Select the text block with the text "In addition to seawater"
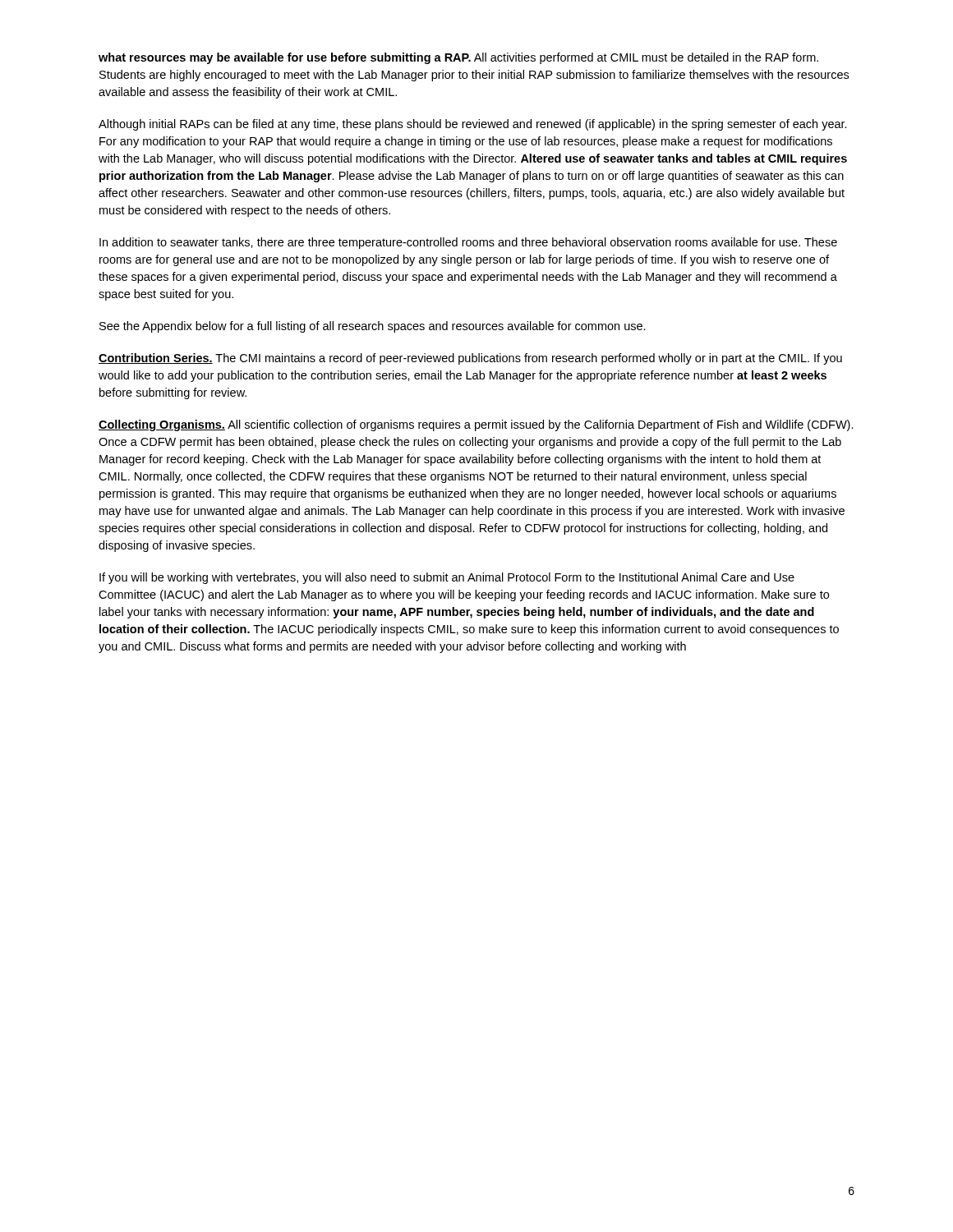 pos(468,268)
